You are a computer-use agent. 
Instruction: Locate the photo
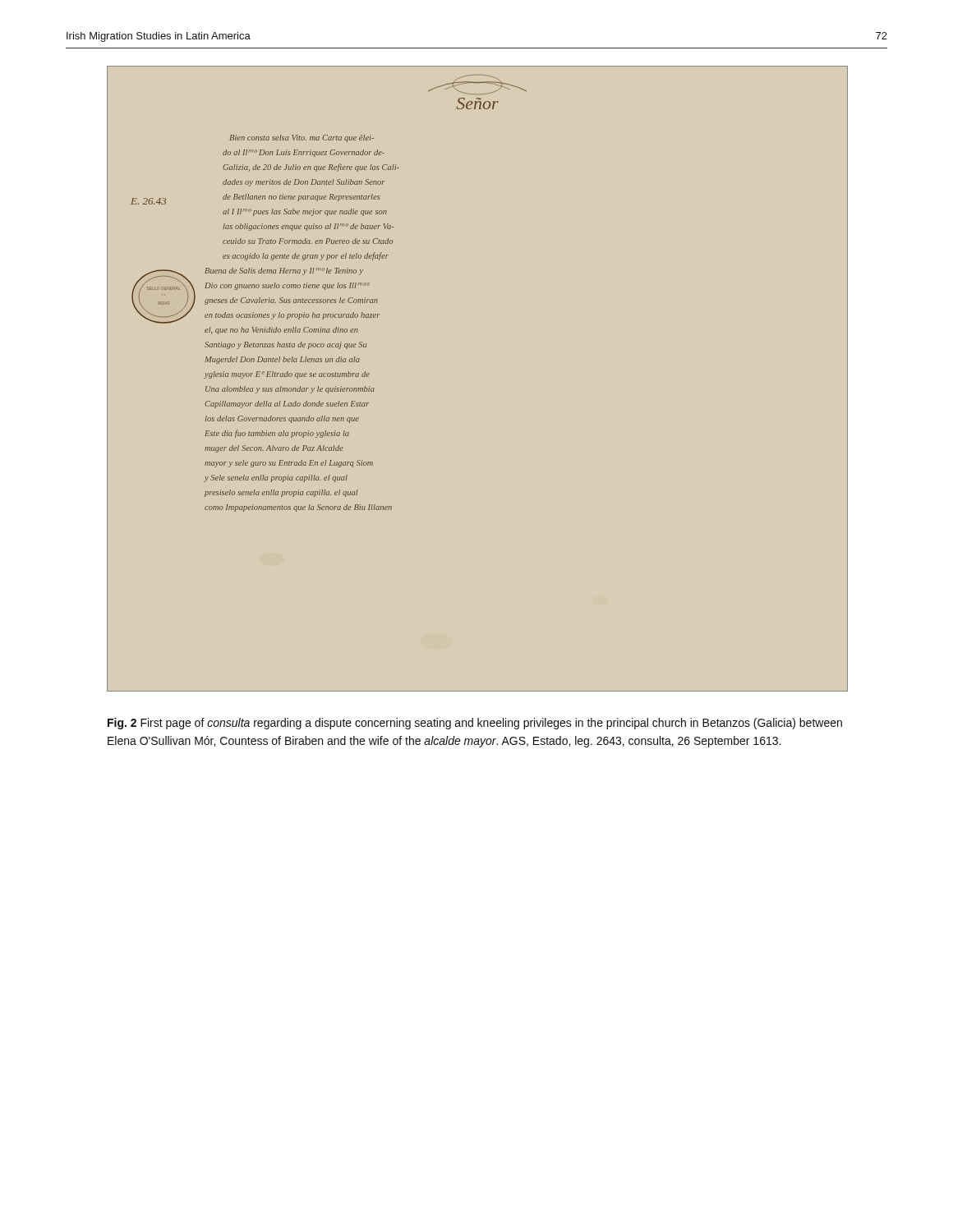pyautogui.click(x=477, y=379)
